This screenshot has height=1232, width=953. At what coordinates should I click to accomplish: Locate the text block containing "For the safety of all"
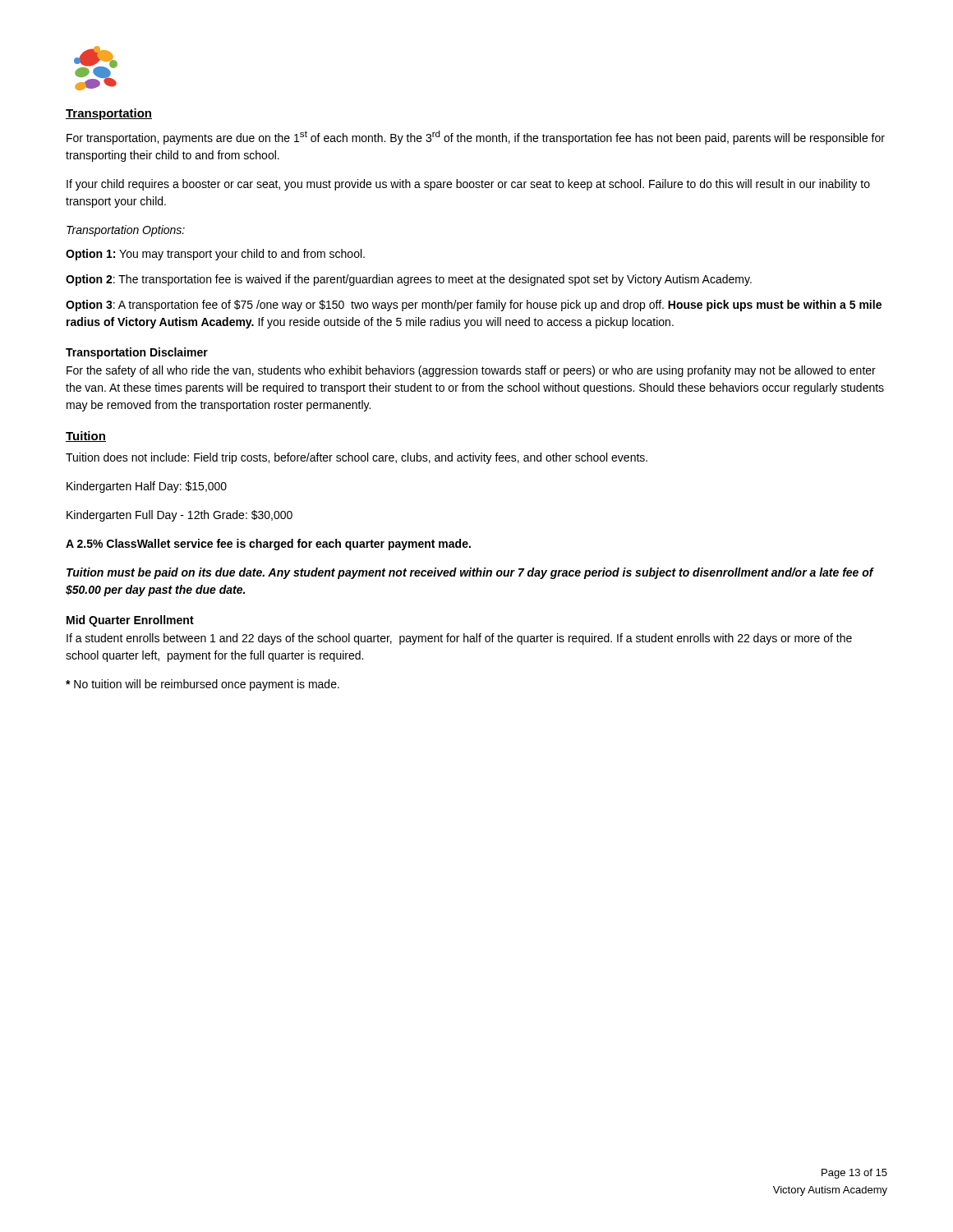475,387
